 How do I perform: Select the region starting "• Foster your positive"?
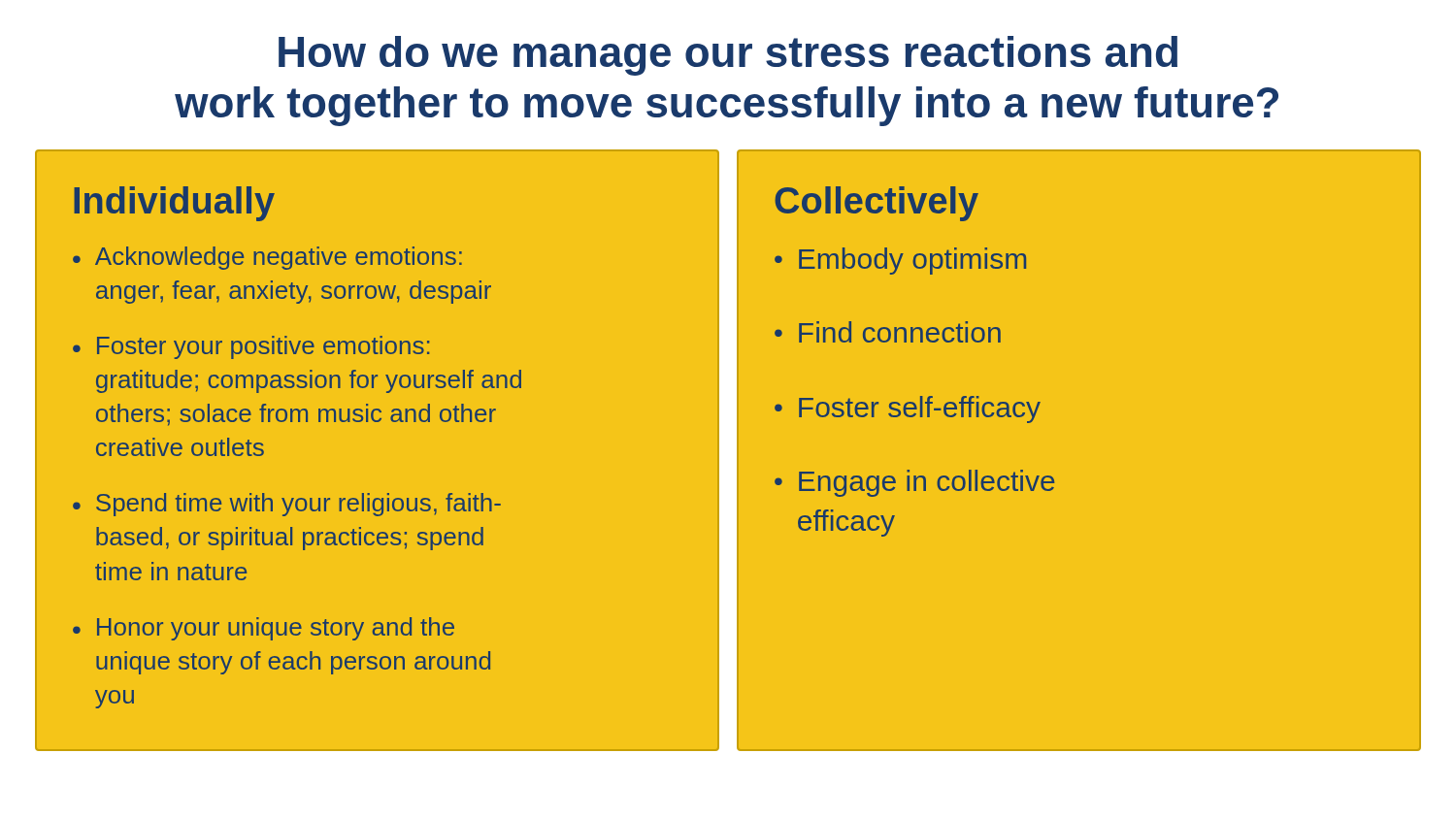[297, 397]
